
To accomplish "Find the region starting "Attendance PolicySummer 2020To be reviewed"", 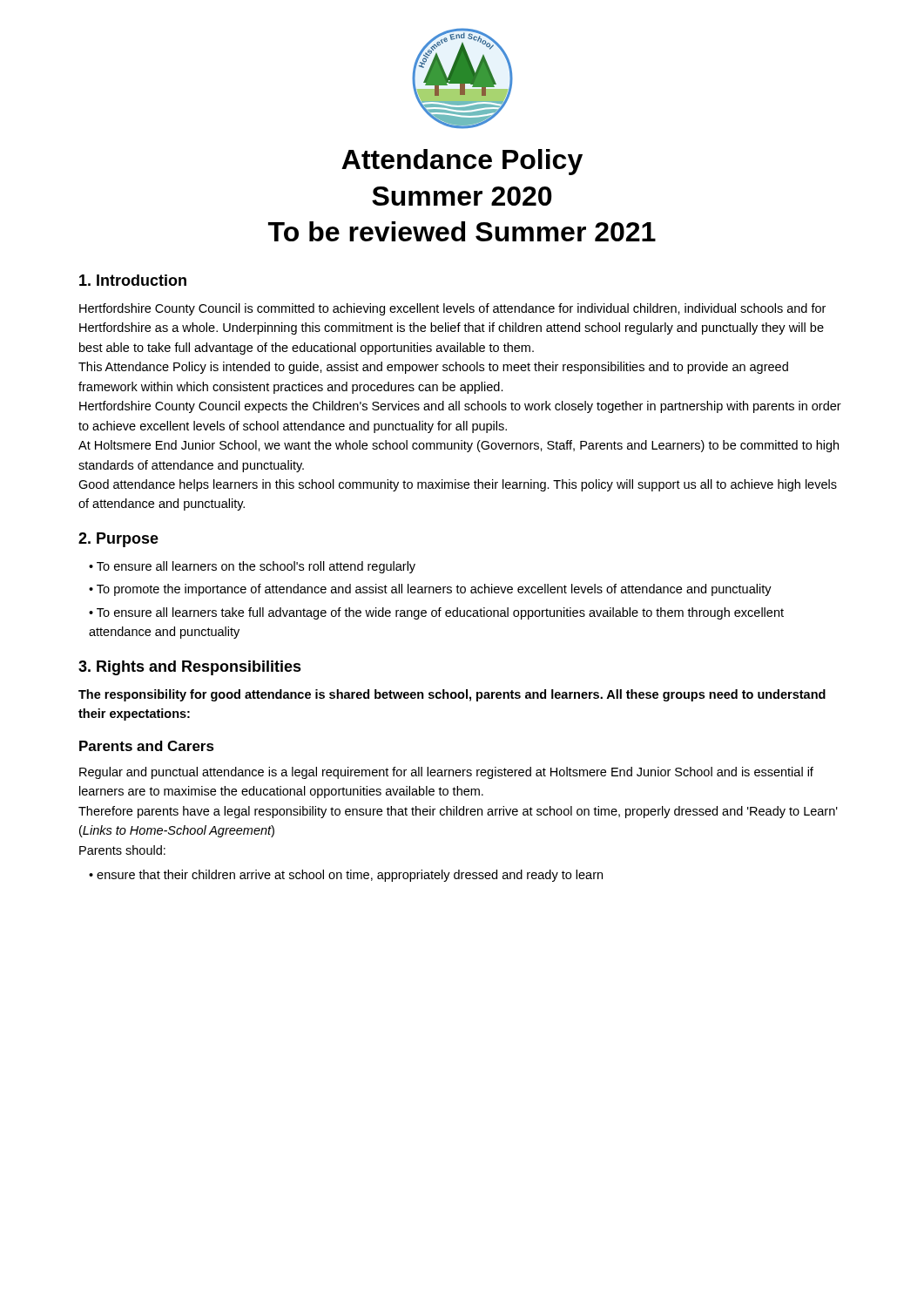I will [x=462, y=196].
